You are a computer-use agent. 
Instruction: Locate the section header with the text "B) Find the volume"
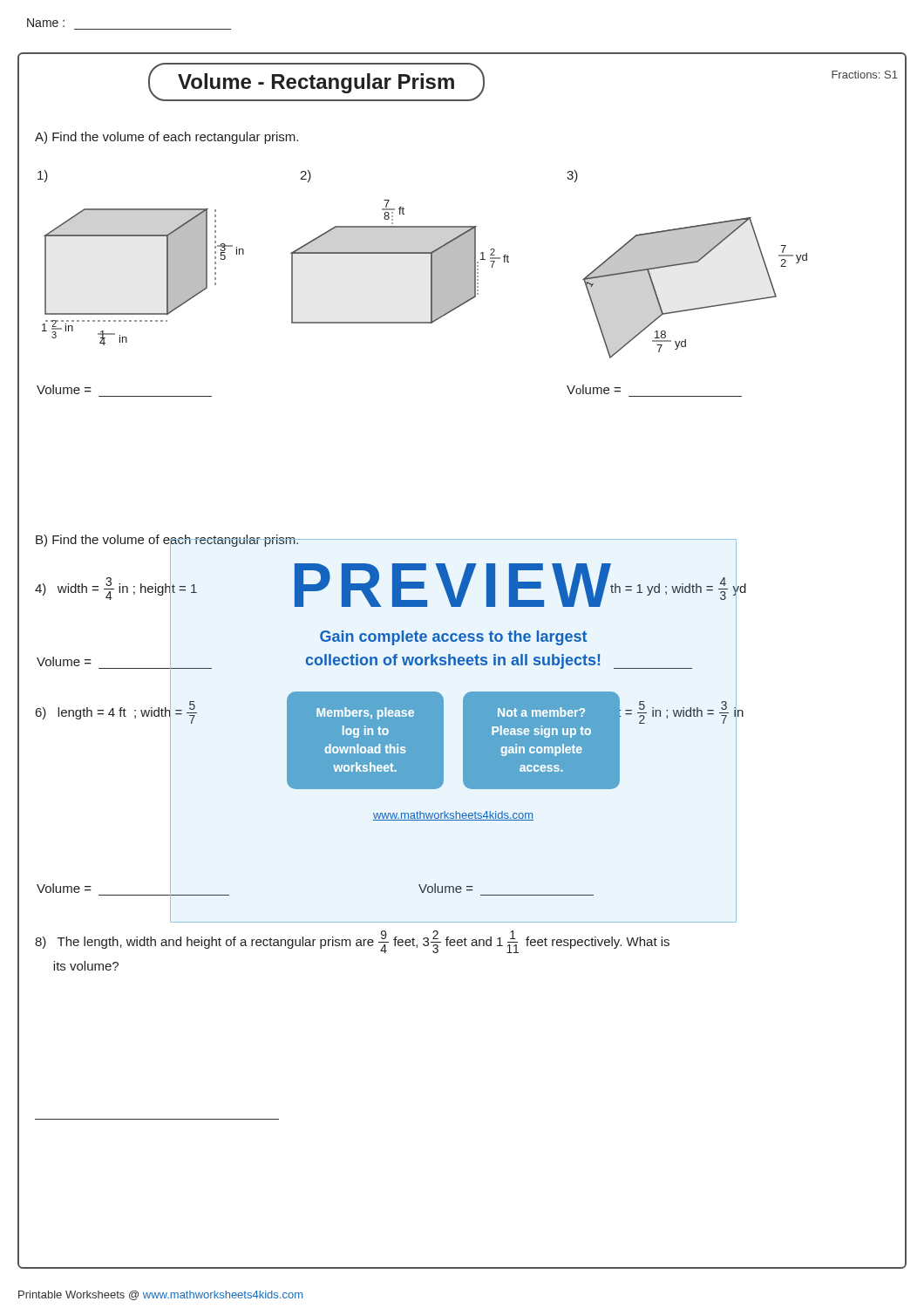[x=167, y=539]
